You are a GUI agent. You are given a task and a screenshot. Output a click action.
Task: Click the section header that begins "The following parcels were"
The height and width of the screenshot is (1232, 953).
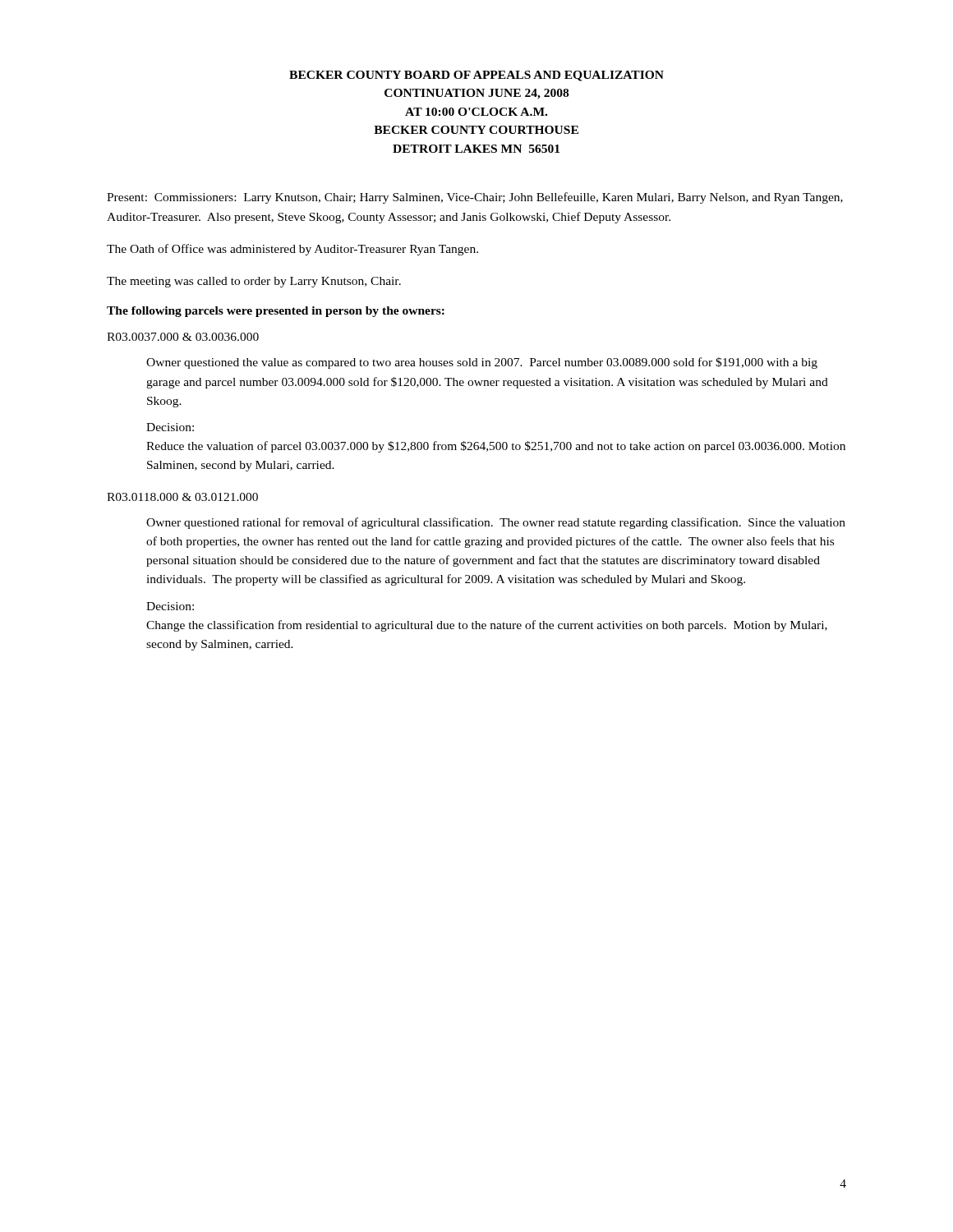point(276,310)
